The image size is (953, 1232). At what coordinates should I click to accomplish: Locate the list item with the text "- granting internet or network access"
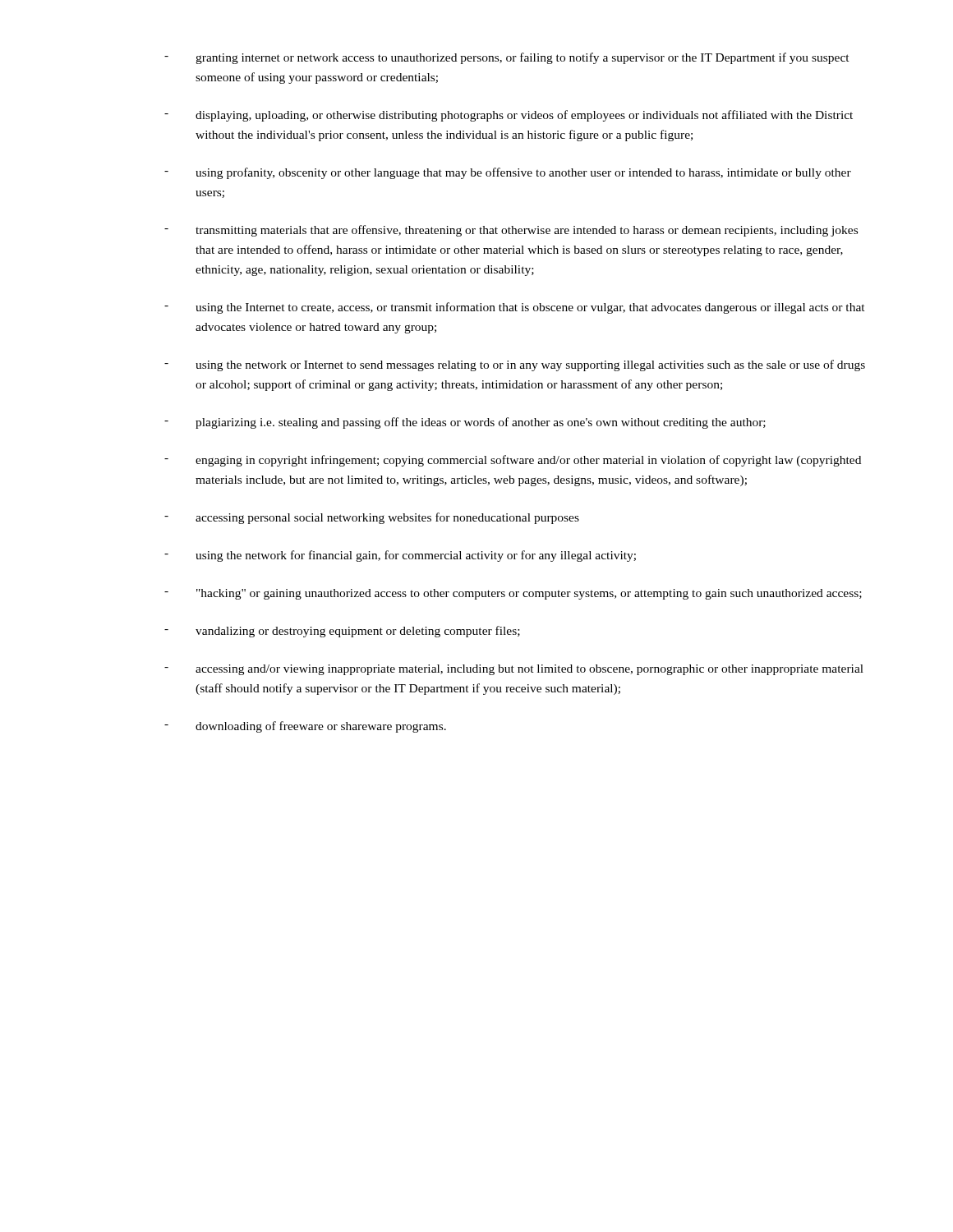pyautogui.click(x=518, y=67)
